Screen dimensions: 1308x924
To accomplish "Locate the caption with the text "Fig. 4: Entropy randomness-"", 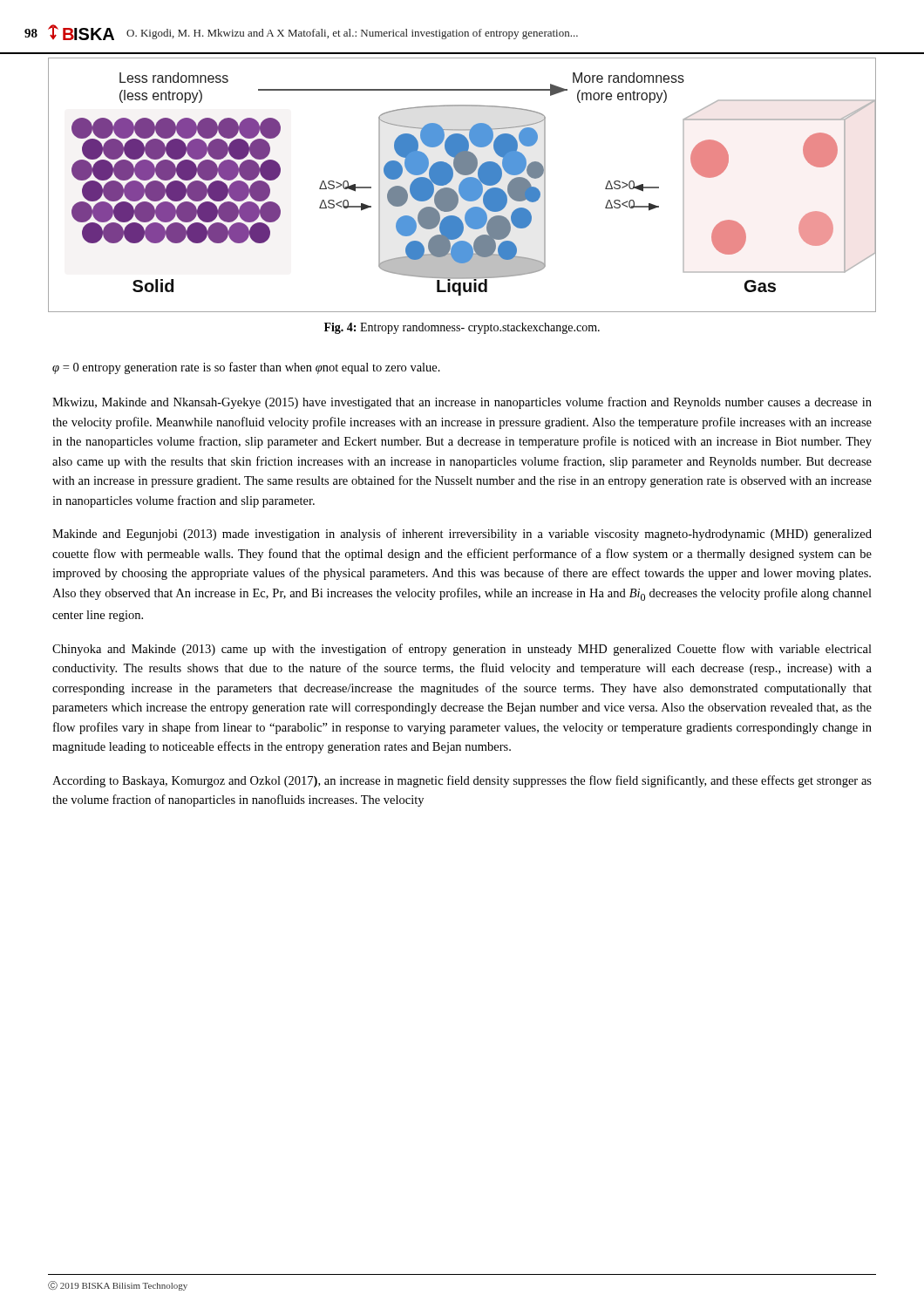I will (x=462, y=327).
